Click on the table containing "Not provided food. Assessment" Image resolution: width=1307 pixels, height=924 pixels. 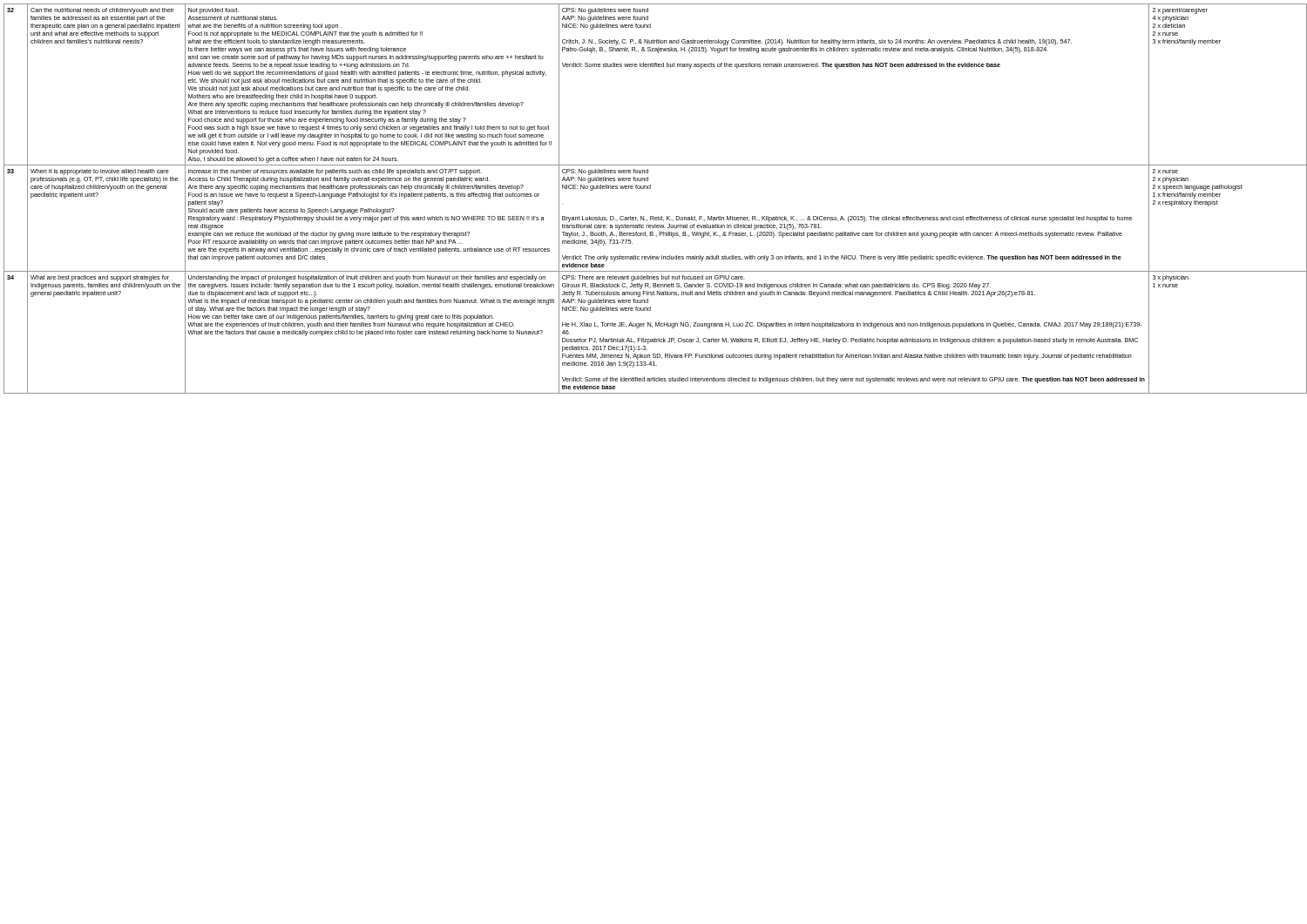point(654,199)
